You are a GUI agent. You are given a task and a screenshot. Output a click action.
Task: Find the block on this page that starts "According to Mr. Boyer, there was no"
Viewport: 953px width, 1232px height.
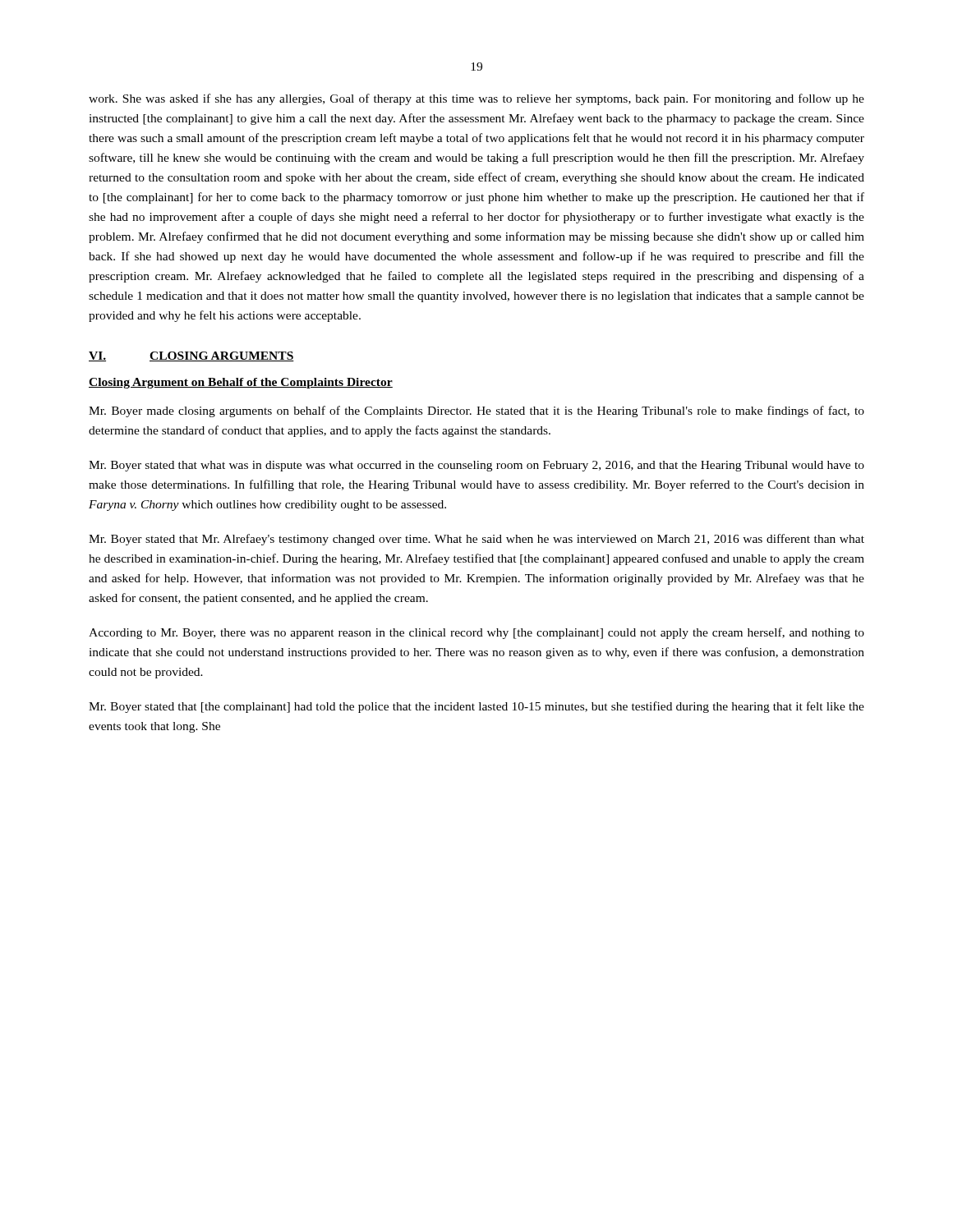476,652
